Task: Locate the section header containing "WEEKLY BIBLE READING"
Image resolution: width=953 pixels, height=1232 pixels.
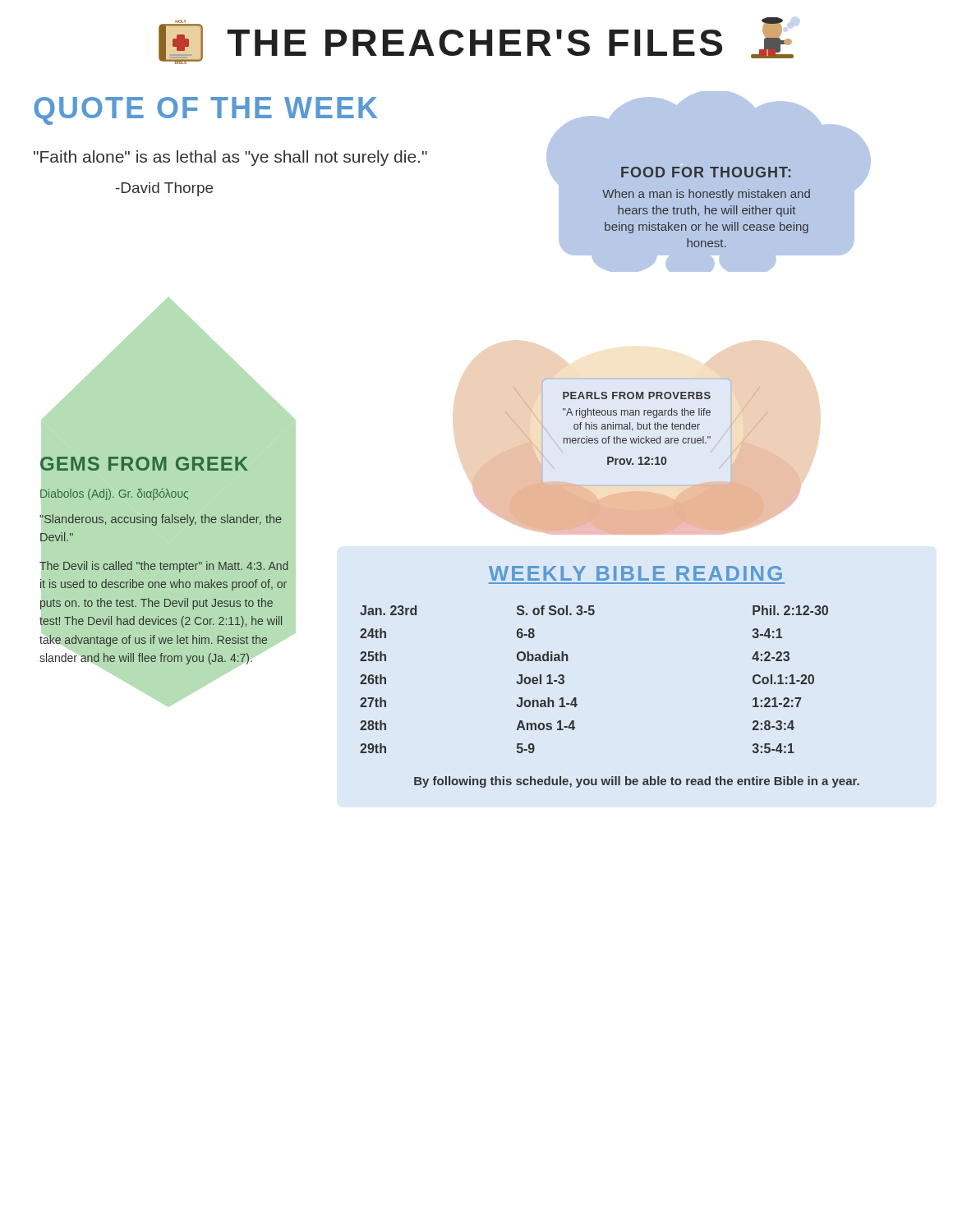Action: 637,573
